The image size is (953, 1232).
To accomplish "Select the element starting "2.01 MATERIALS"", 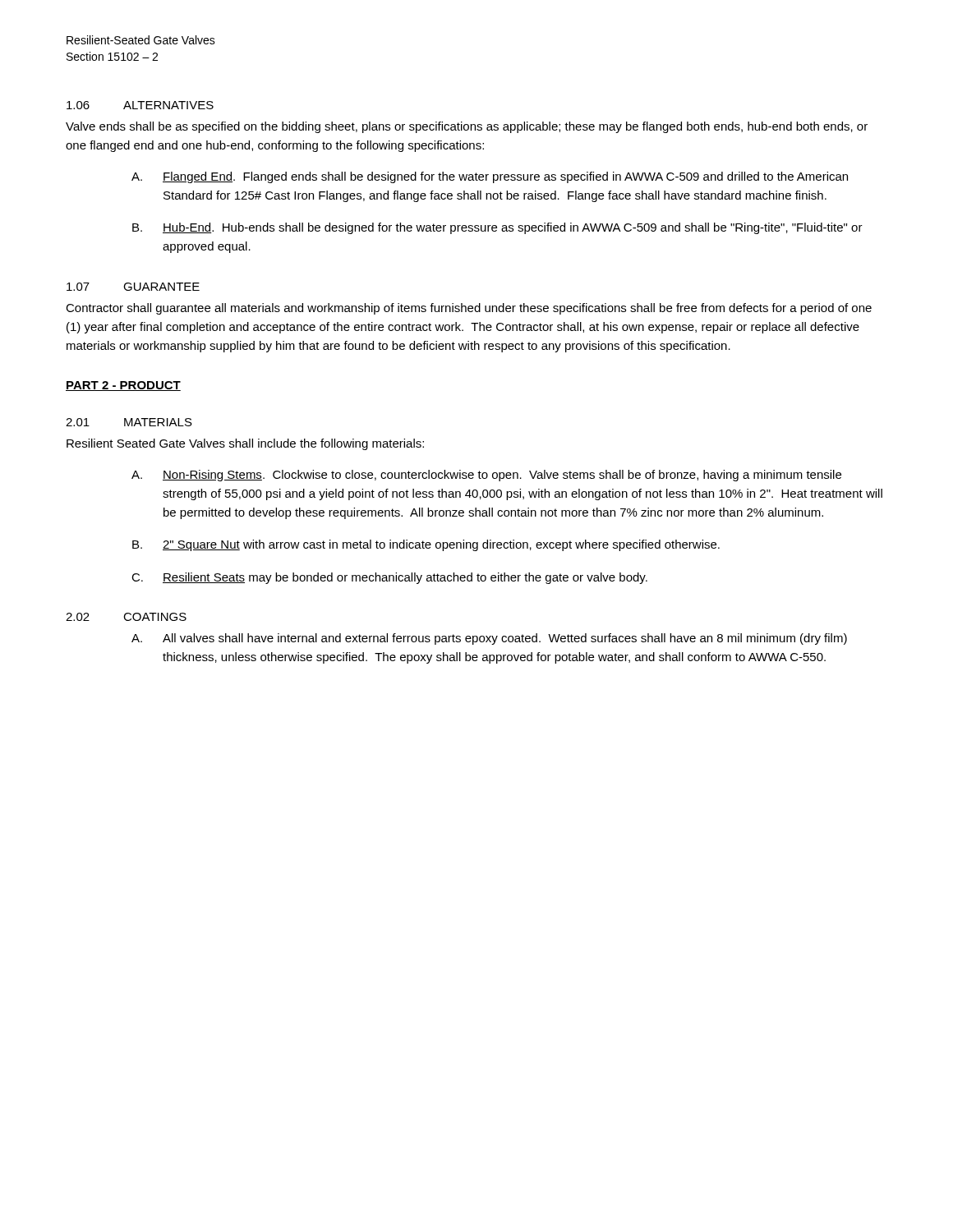I will coord(129,422).
